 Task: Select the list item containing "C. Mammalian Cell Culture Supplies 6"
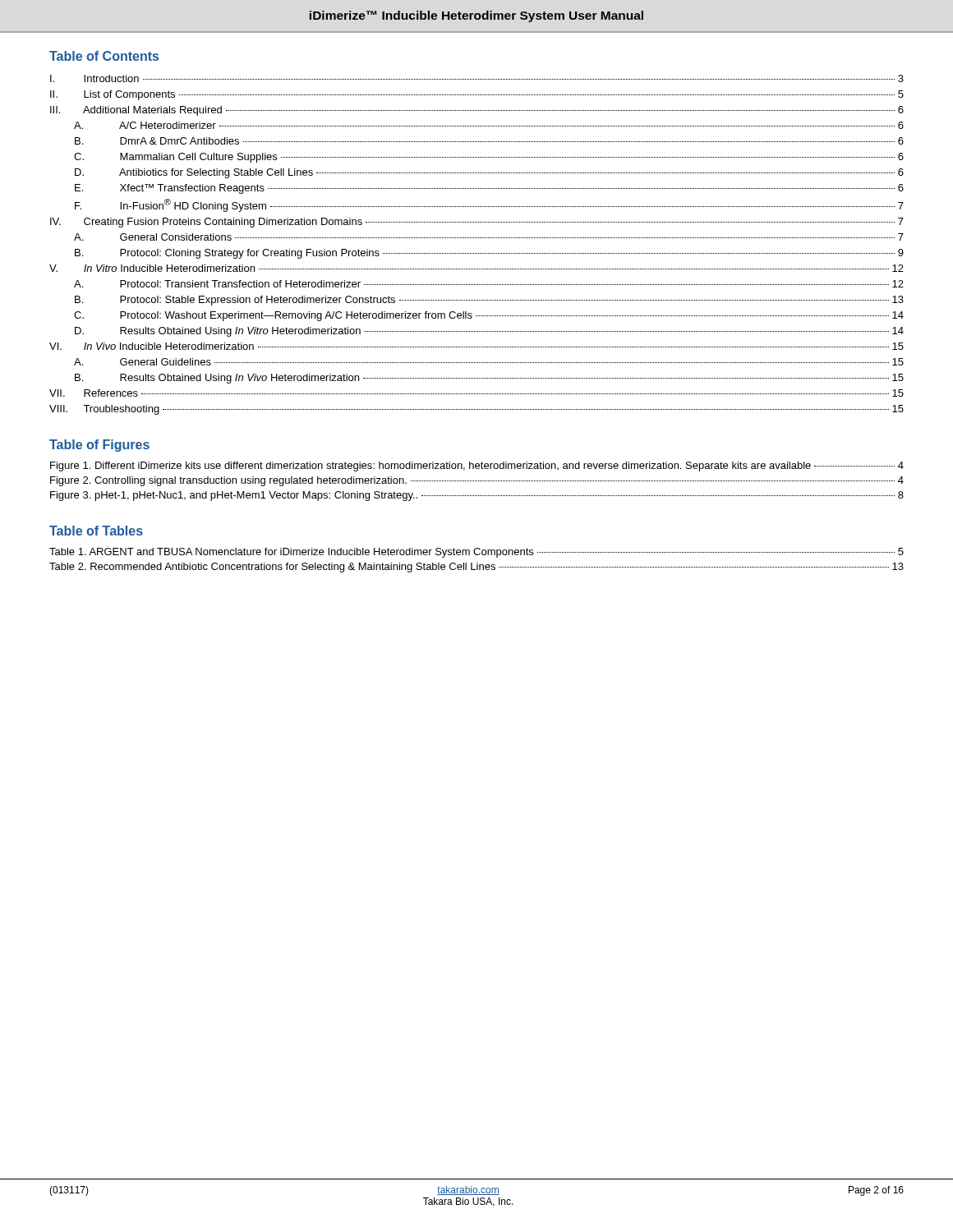pos(489,156)
